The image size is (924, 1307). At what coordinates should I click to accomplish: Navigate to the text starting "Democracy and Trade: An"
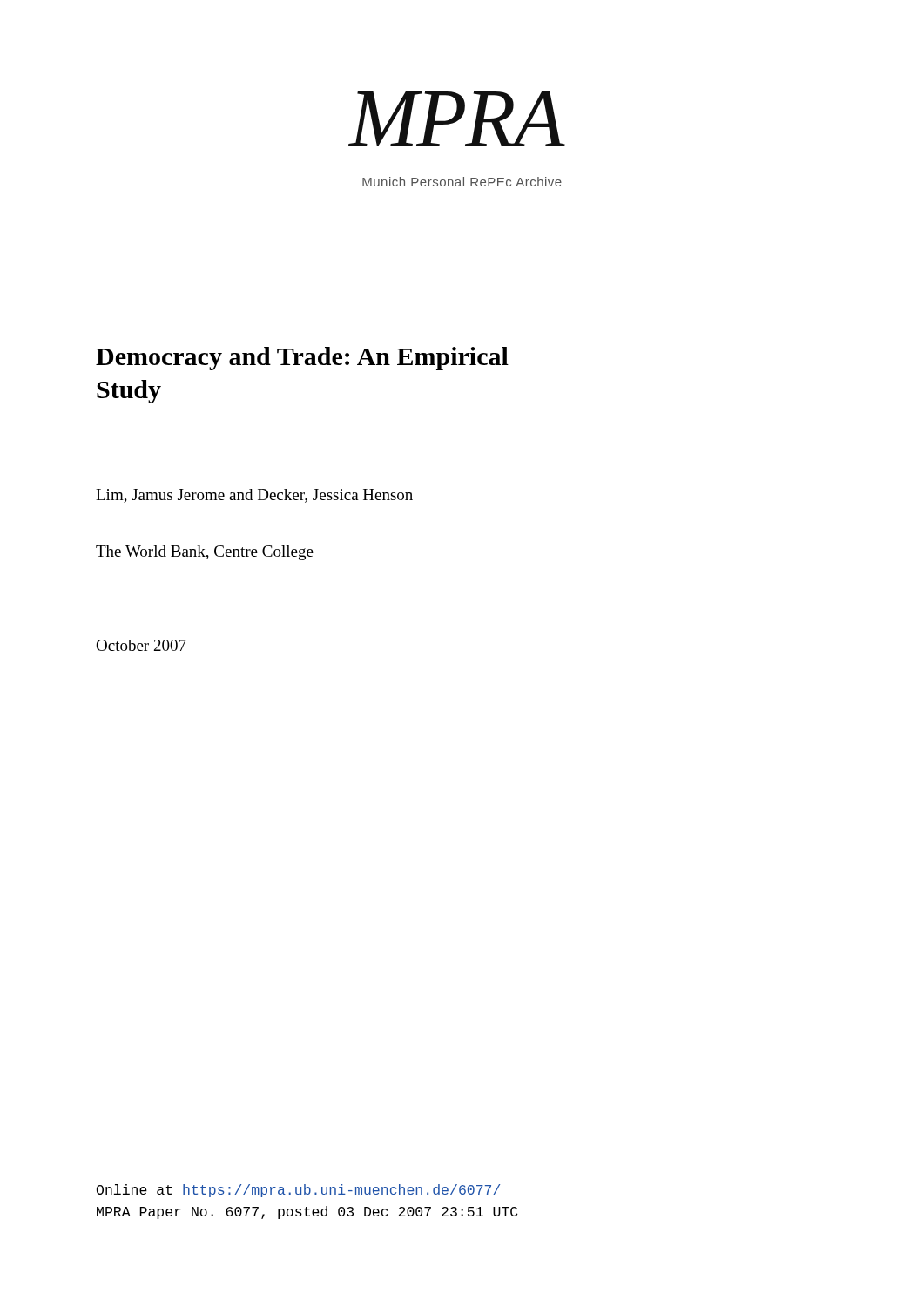click(x=379, y=372)
